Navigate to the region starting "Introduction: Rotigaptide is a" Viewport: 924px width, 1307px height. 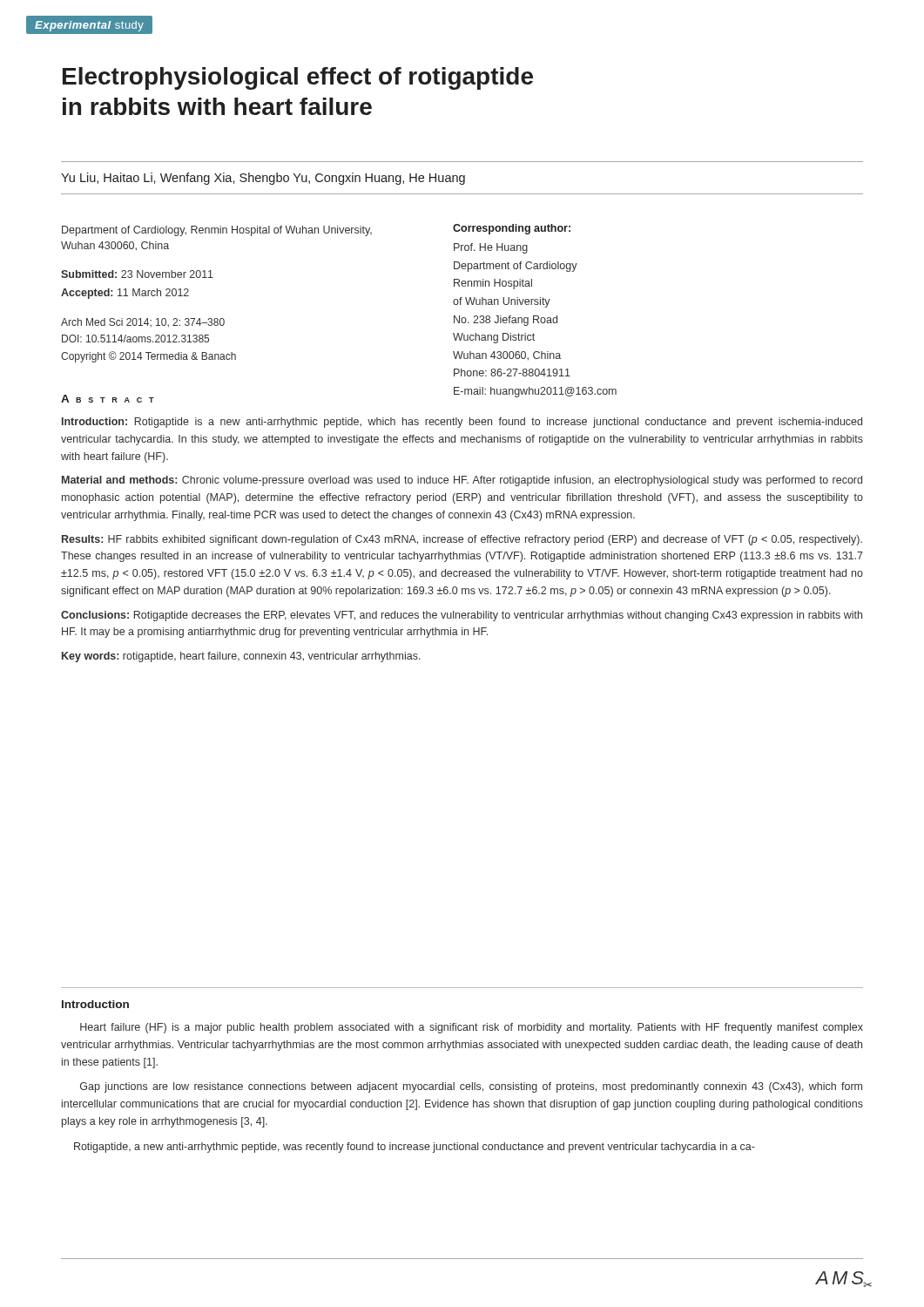pyautogui.click(x=462, y=439)
